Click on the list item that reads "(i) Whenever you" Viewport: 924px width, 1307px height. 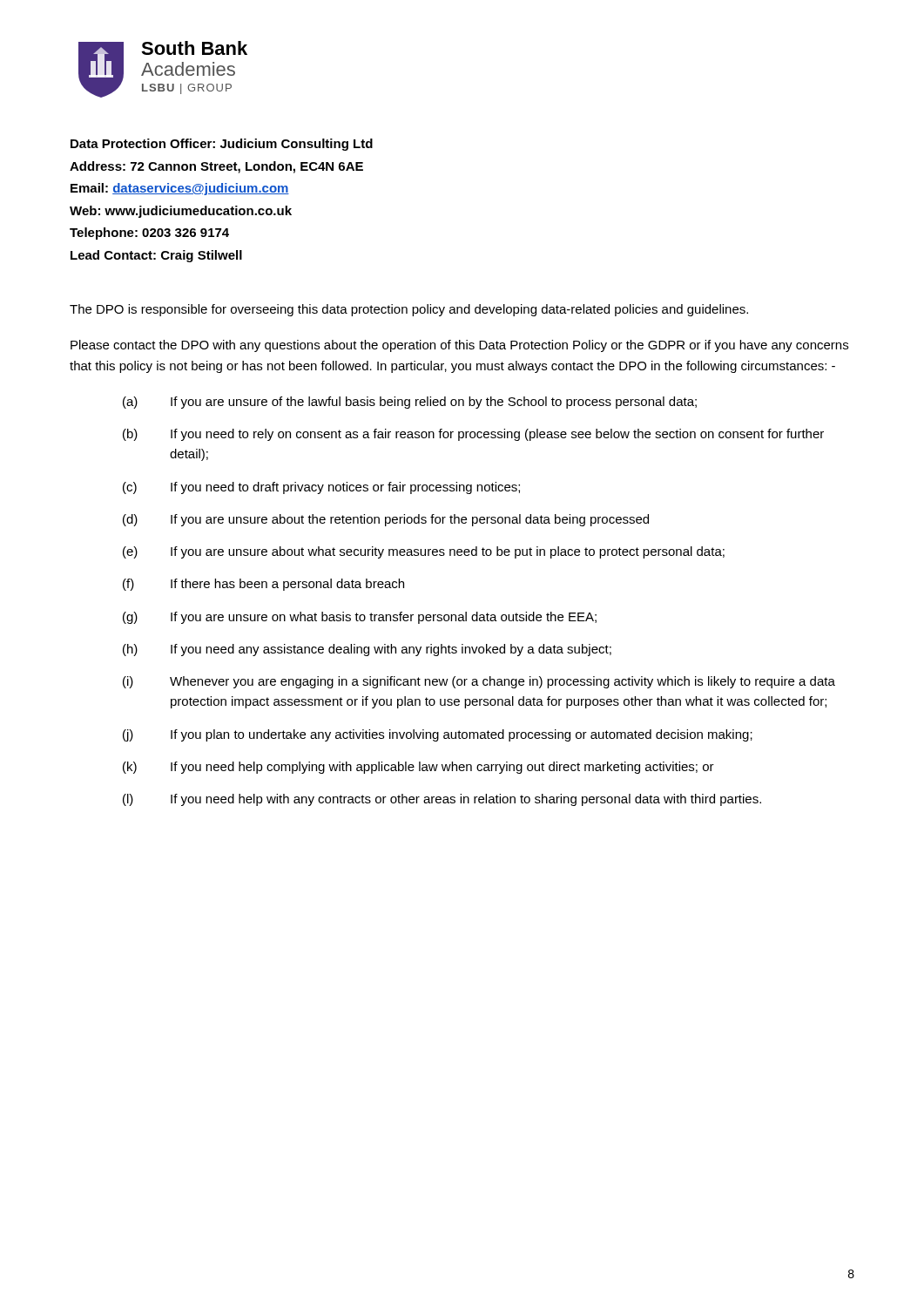tap(462, 691)
